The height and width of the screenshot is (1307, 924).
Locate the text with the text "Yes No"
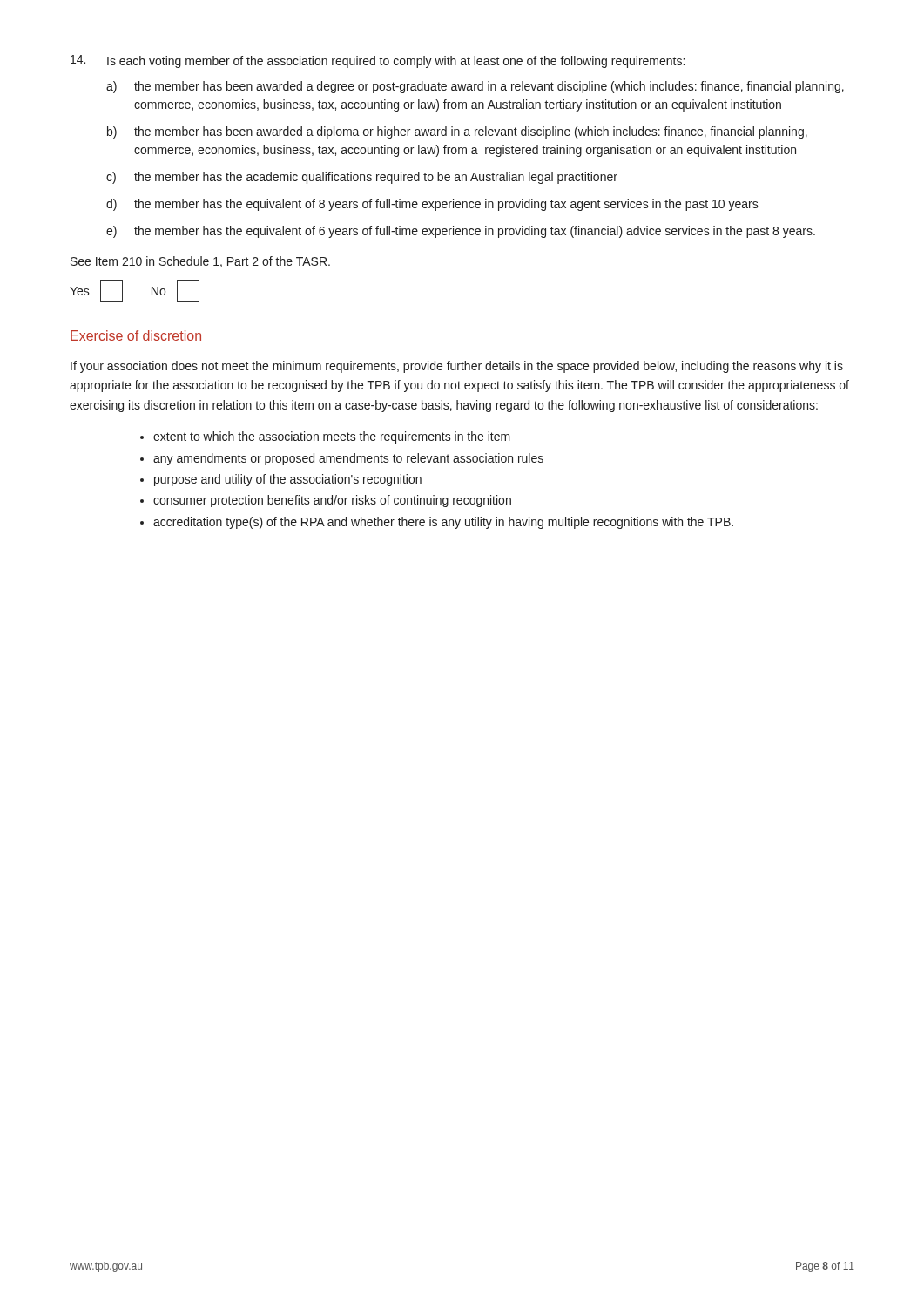click(x=134, y=291)
